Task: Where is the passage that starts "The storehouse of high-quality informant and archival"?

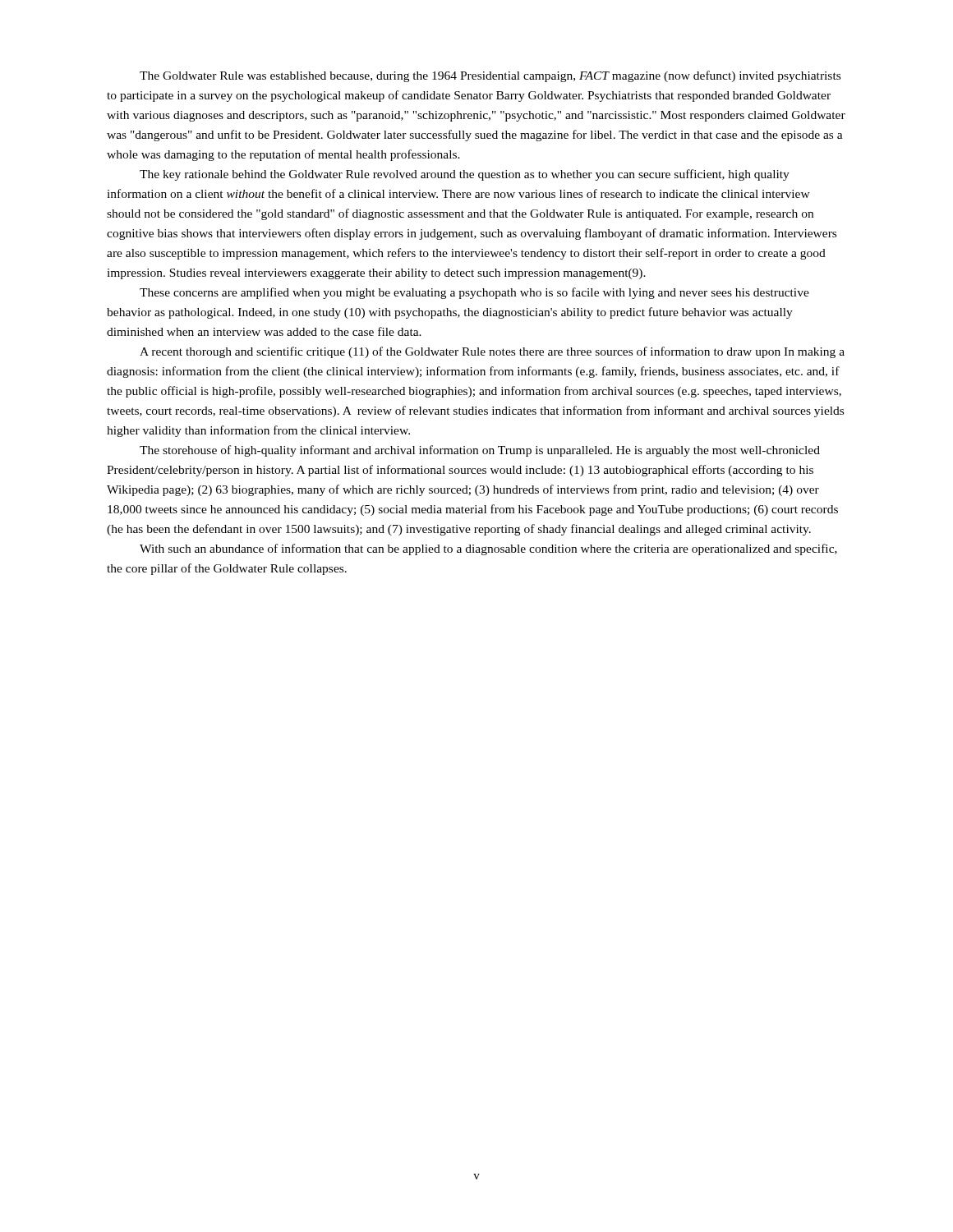Action: [476, 490]
